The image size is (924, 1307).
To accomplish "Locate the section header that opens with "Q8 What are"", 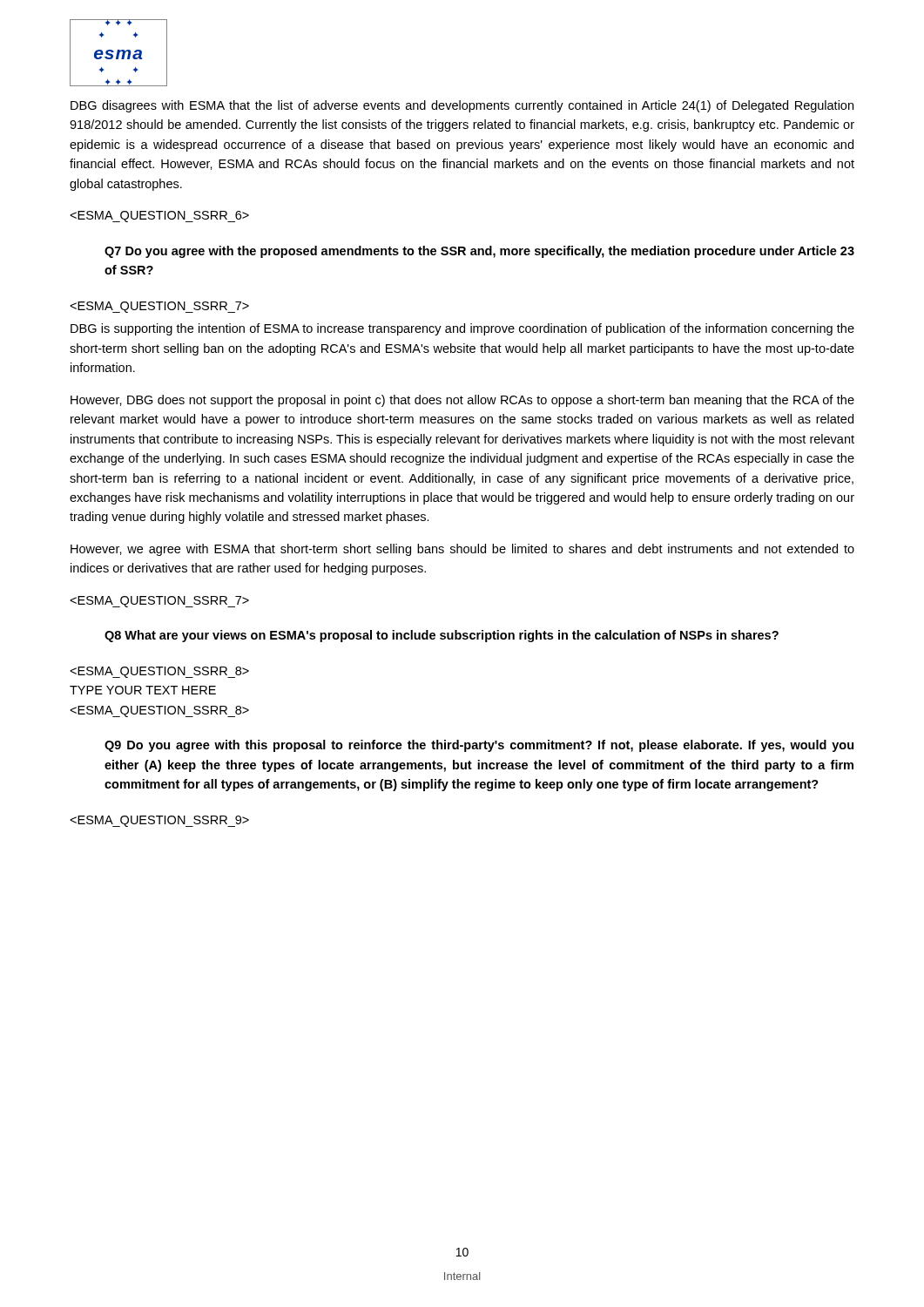I will click(x=479, y=636).
